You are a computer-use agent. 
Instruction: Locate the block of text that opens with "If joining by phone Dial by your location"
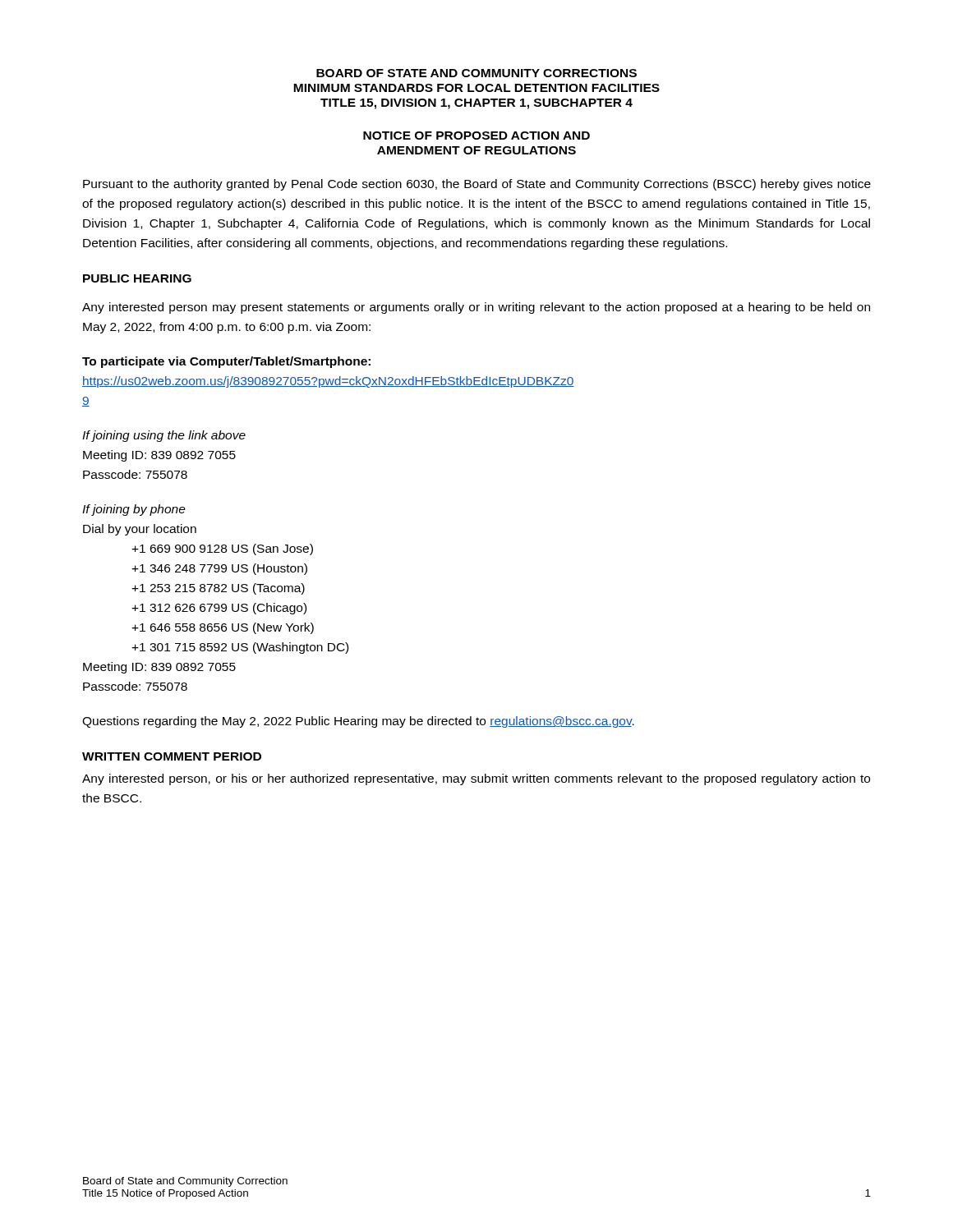point(134,510)
